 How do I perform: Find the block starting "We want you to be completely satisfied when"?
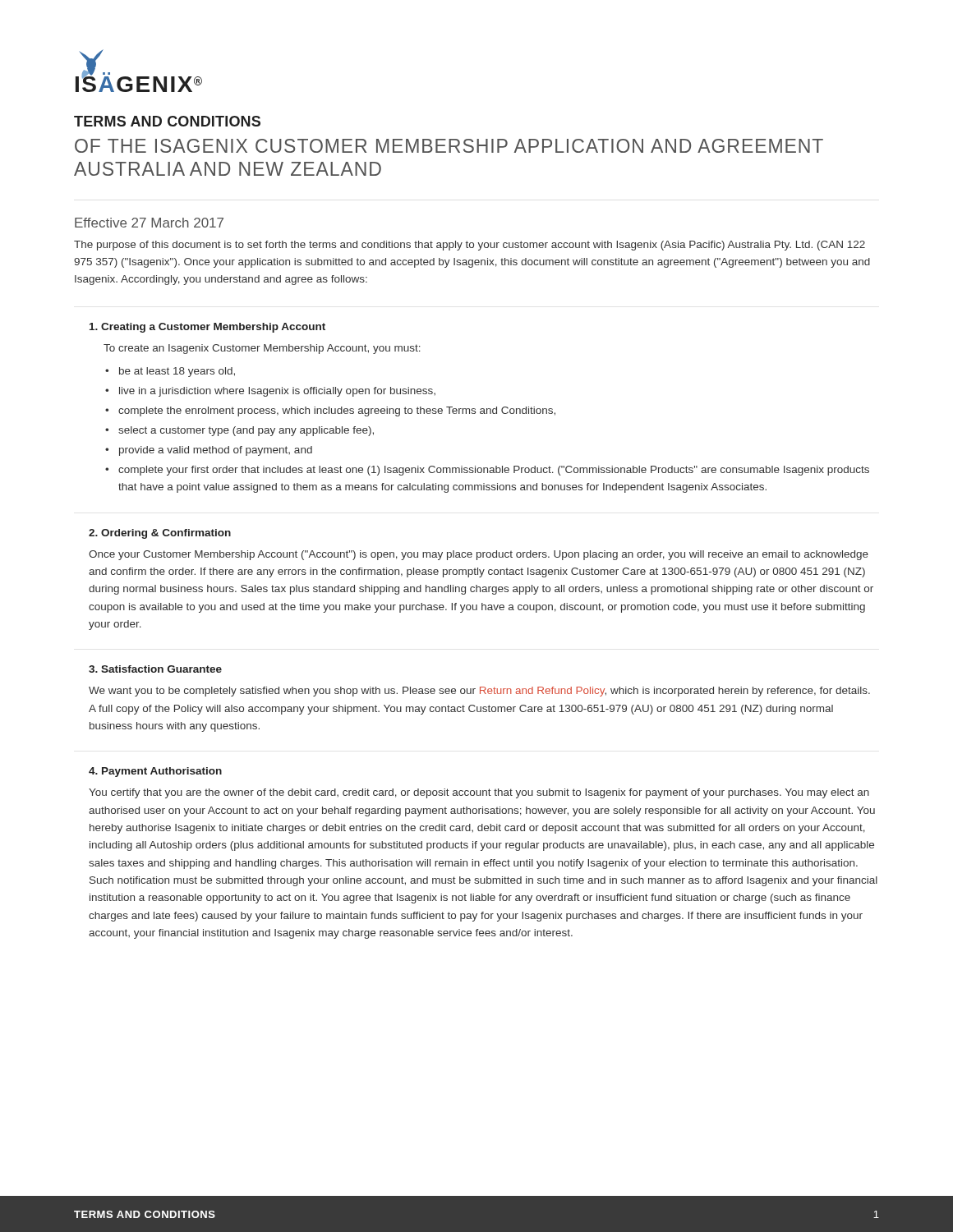pos(476,708)
